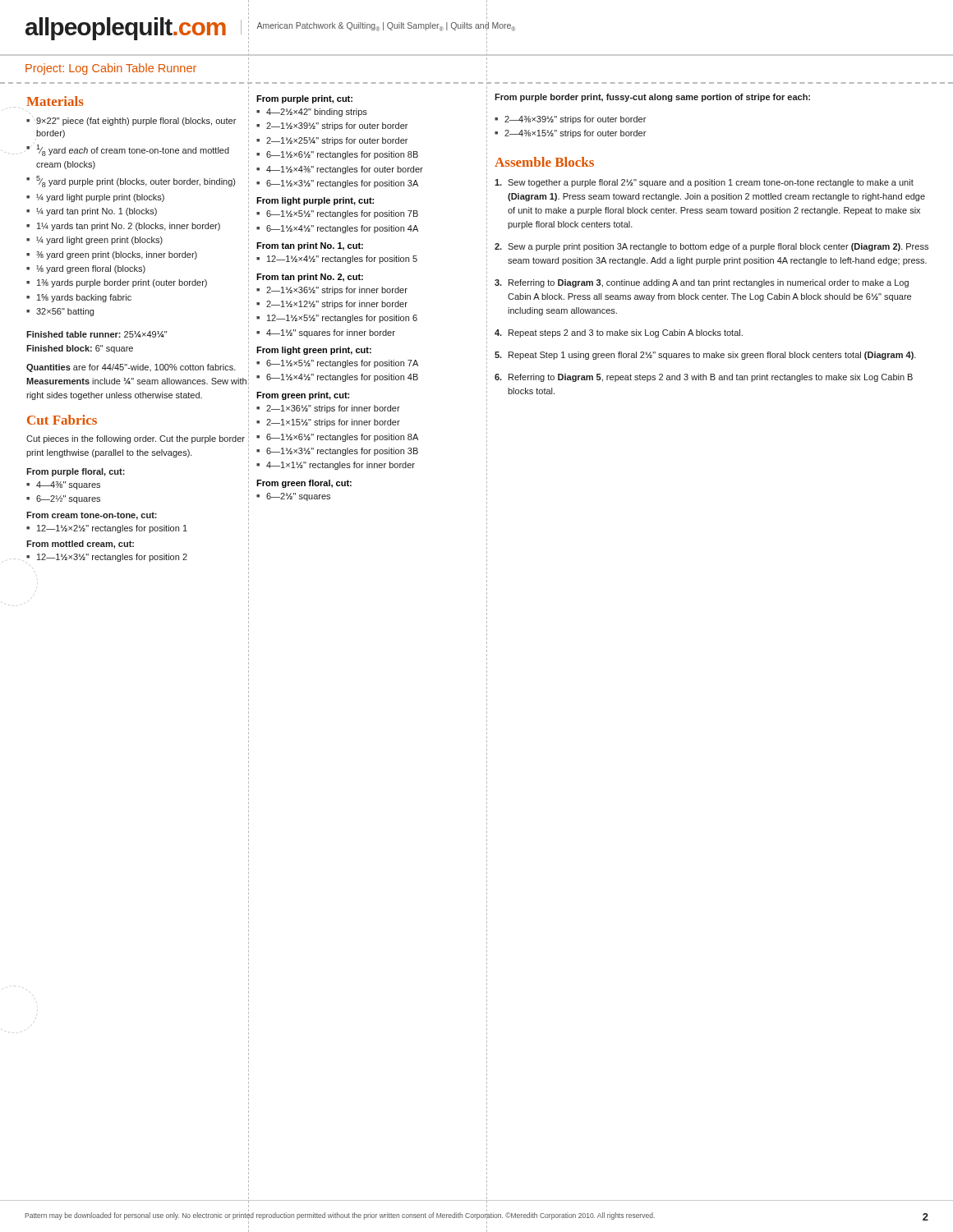Where is the passage that starts "2—1×36½" strips for inner"?
Screen dimensions: 1232x953
click(x=367, y=437)
